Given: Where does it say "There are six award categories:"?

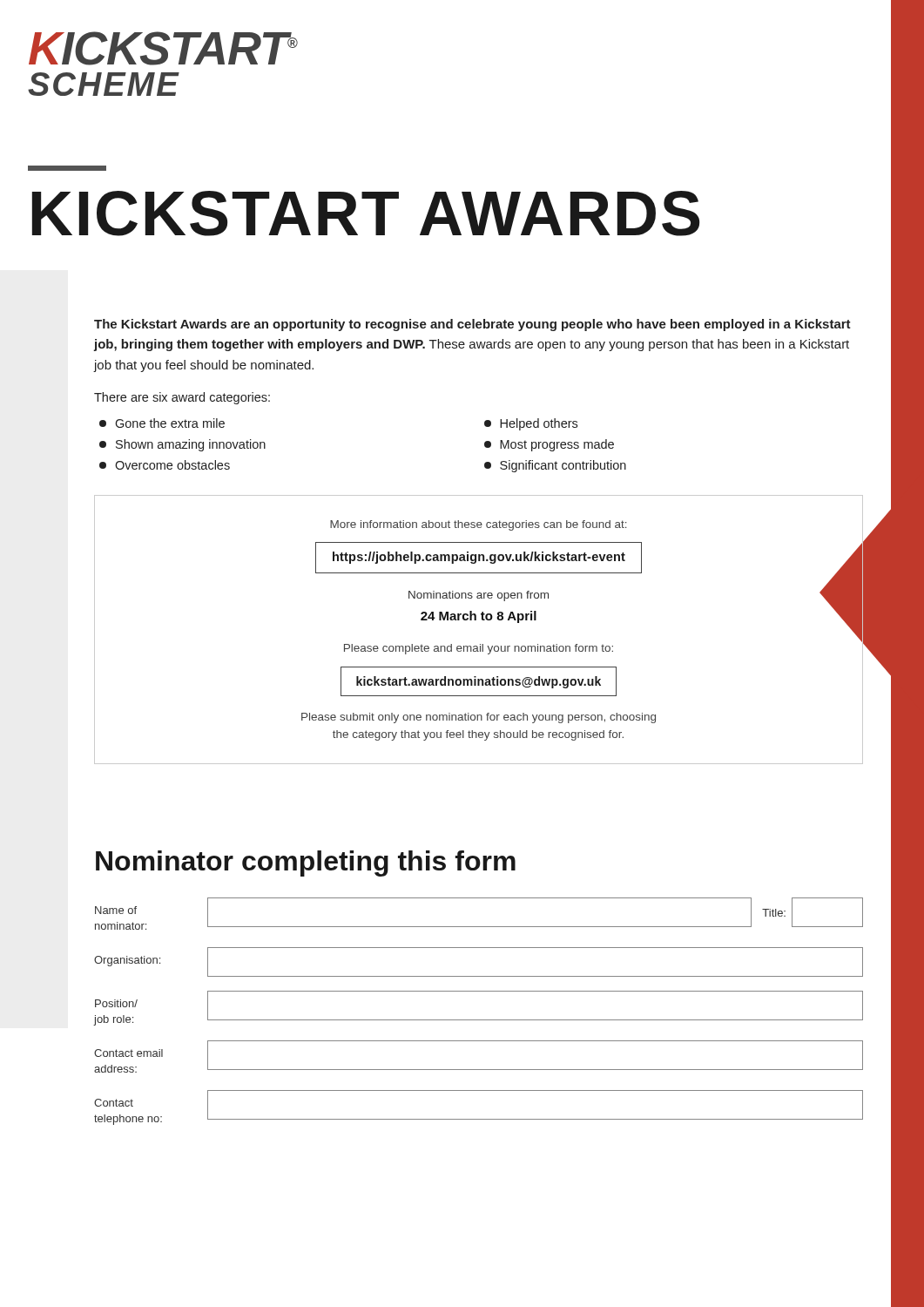Looking at the screenshot, I should click(182, 397).
